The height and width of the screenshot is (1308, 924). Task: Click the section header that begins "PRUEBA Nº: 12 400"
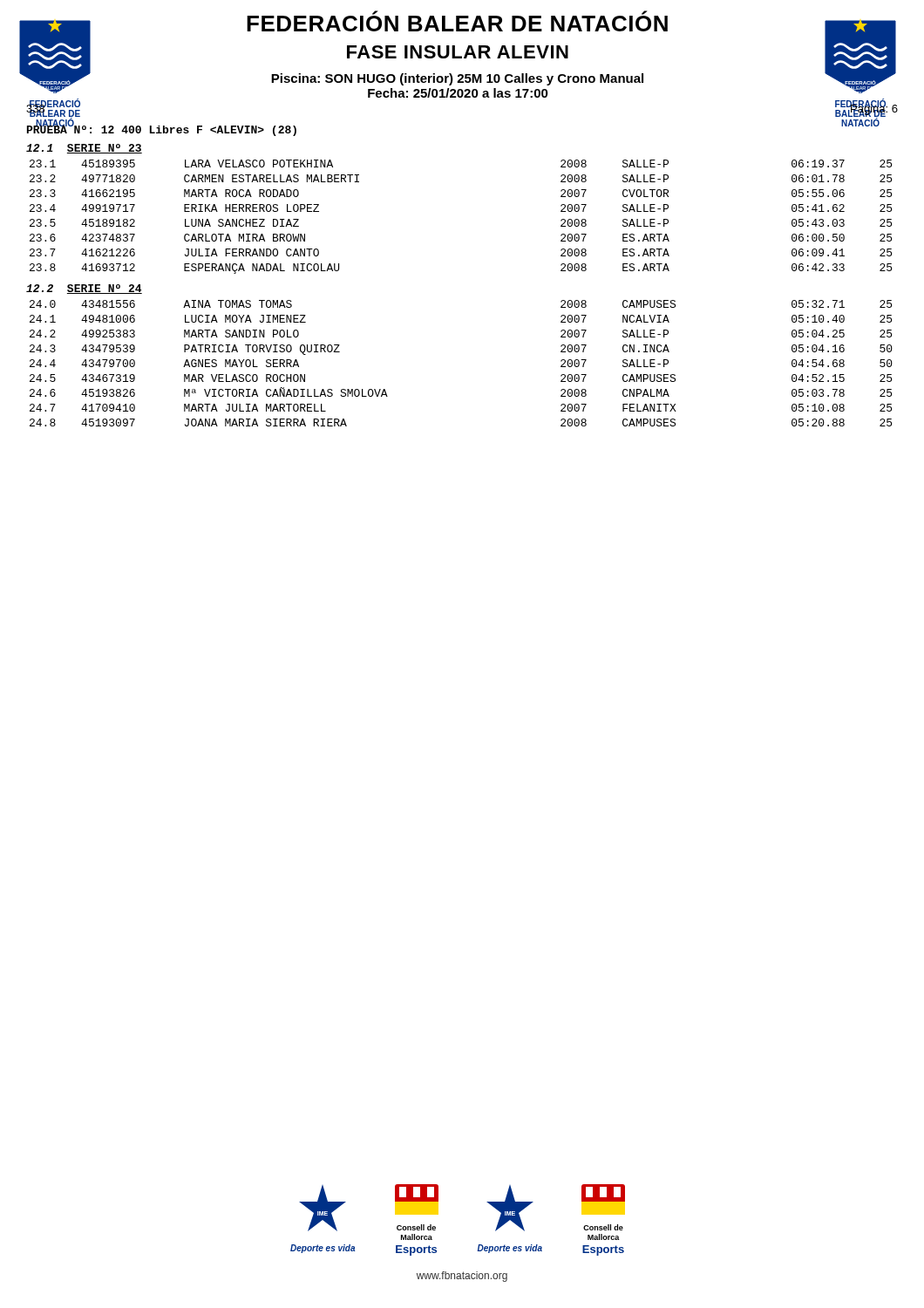(x=162, y=130)
